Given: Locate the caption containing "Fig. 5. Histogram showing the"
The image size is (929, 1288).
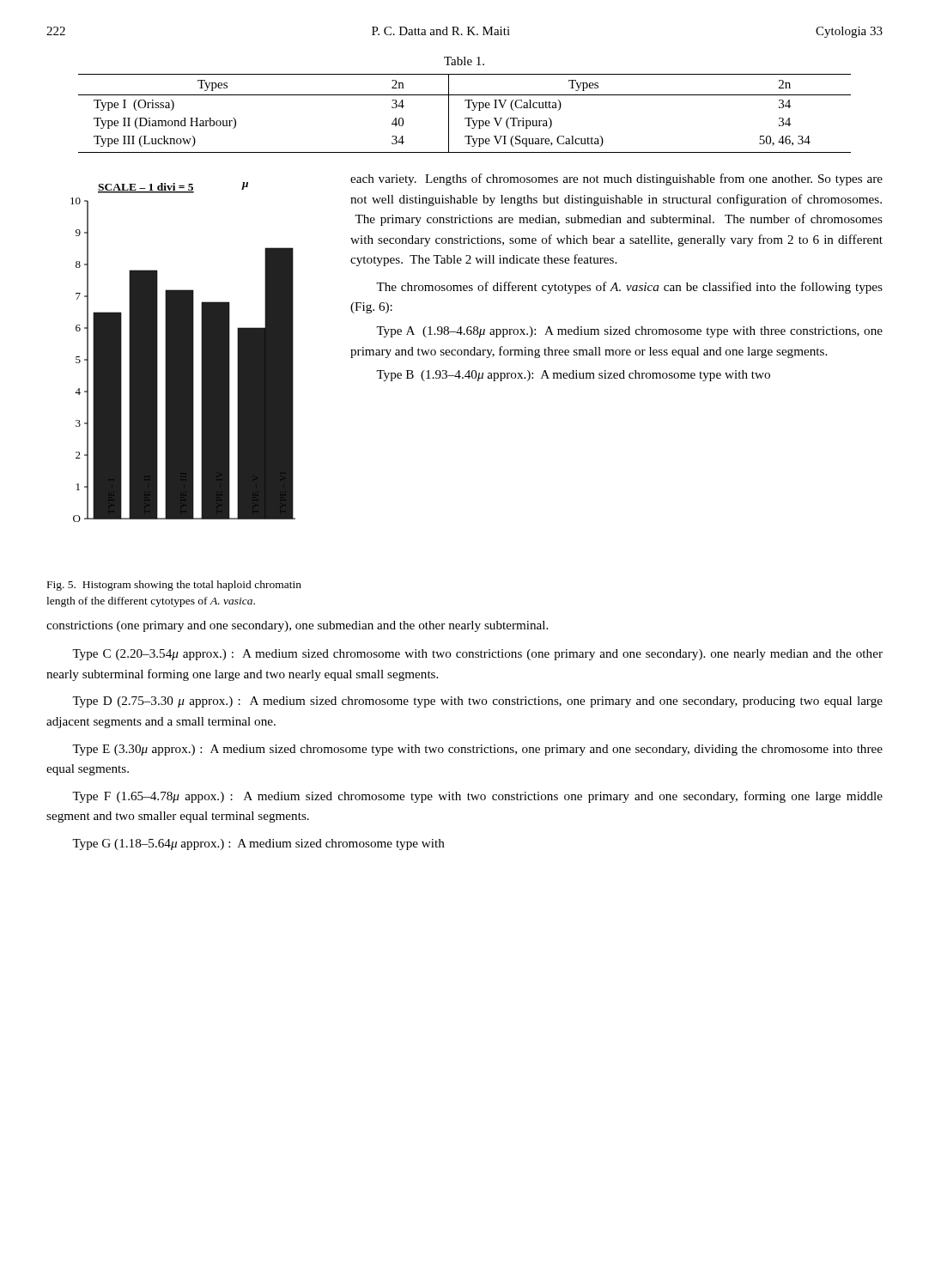Looking at the screenshot, I should click(174, 592).
